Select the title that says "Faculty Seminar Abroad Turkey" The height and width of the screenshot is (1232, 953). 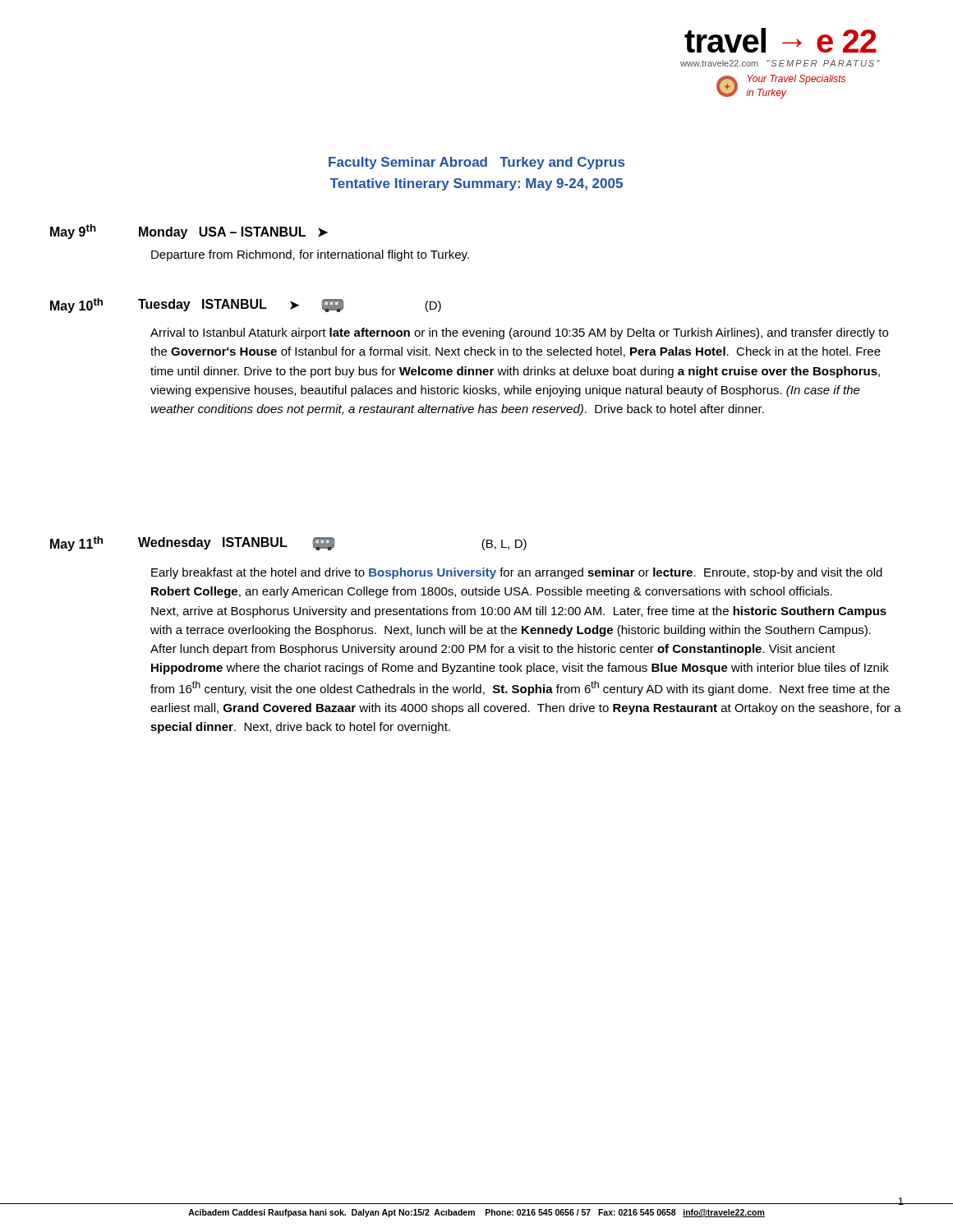coord(476,173)
